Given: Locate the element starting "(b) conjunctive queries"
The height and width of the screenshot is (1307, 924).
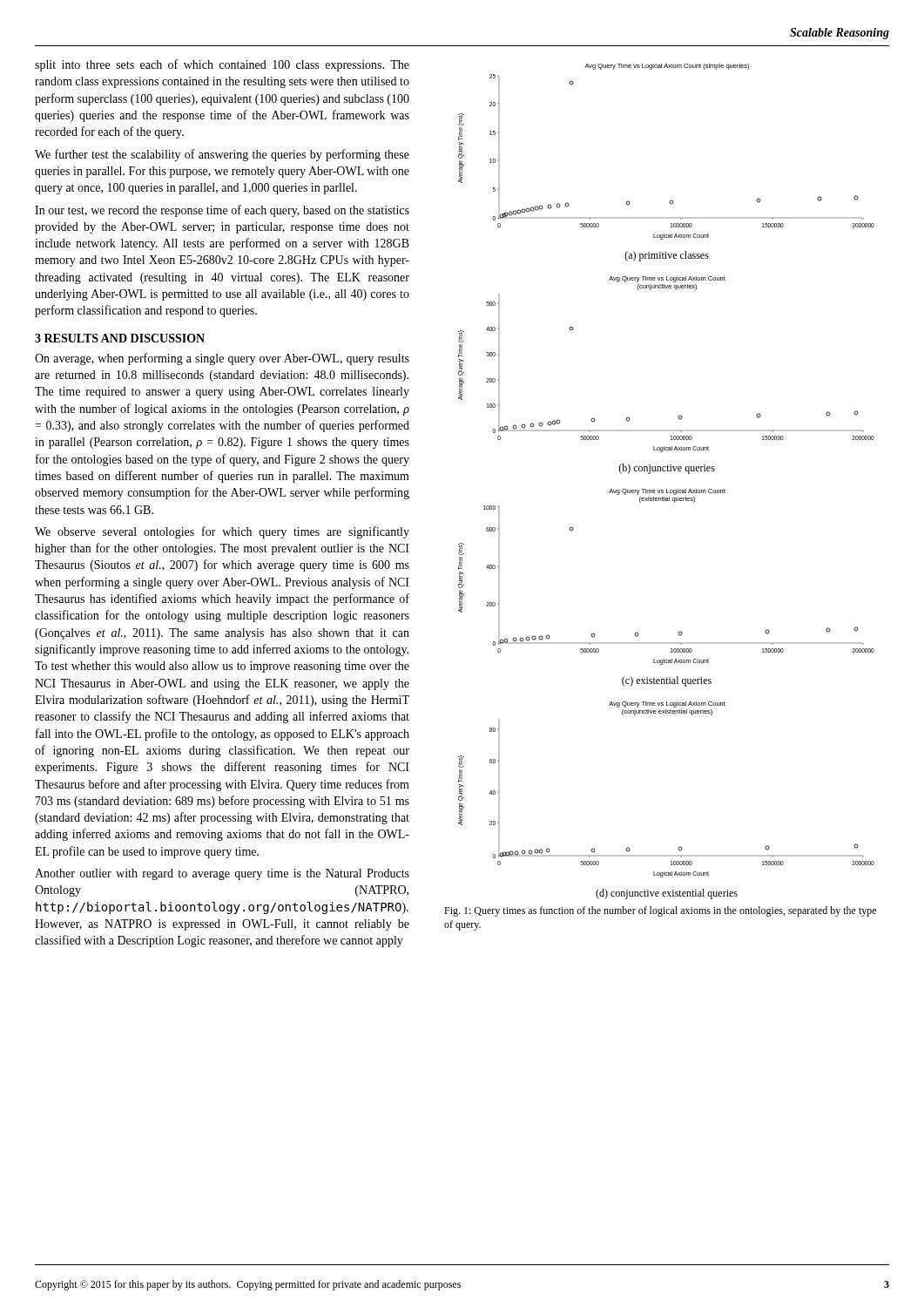Looking at the screenshot, I should coord(667,468).
